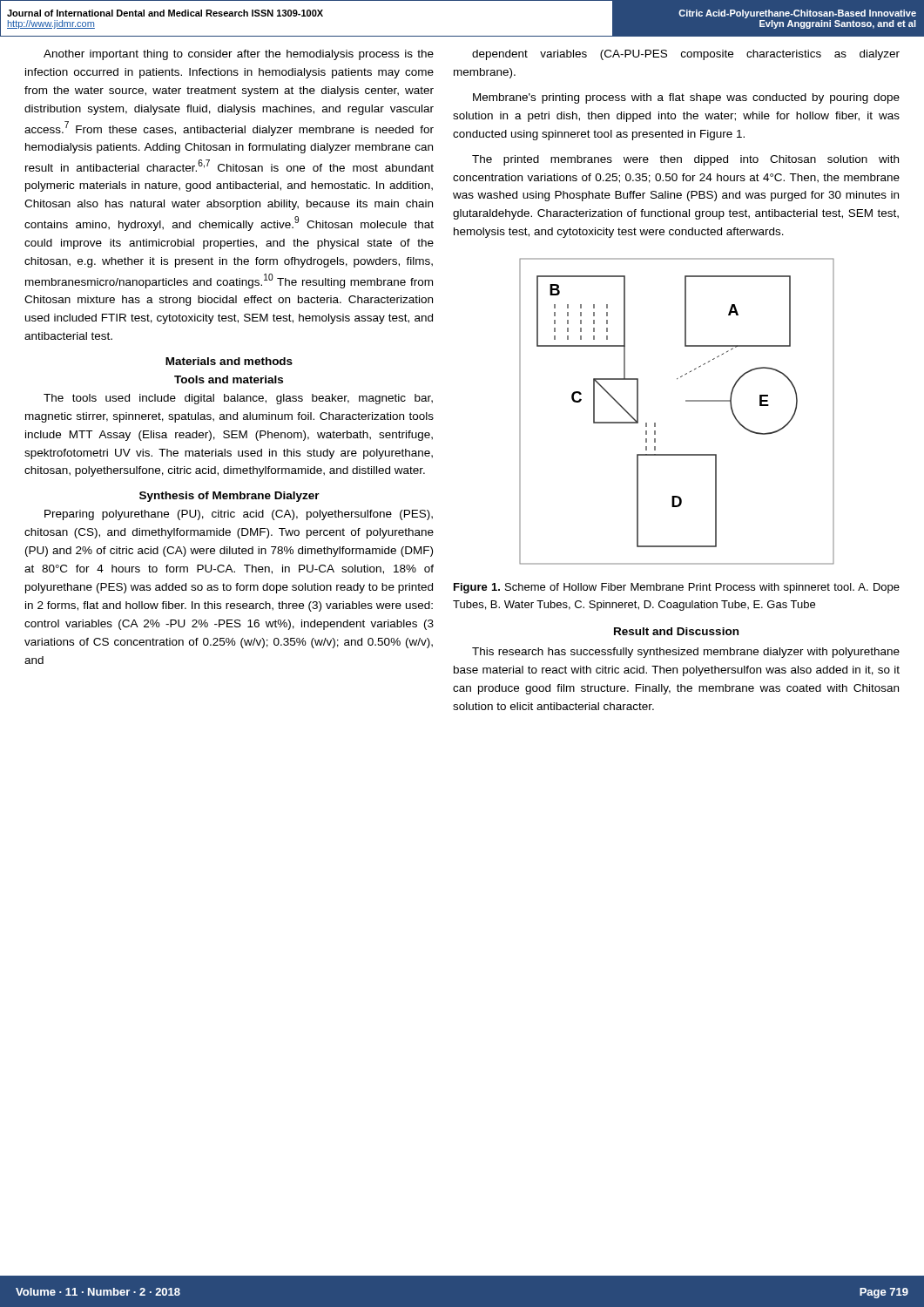The image size is (924, 1307).
Task: Click on the engineering diagram
Action: [676, 413]
